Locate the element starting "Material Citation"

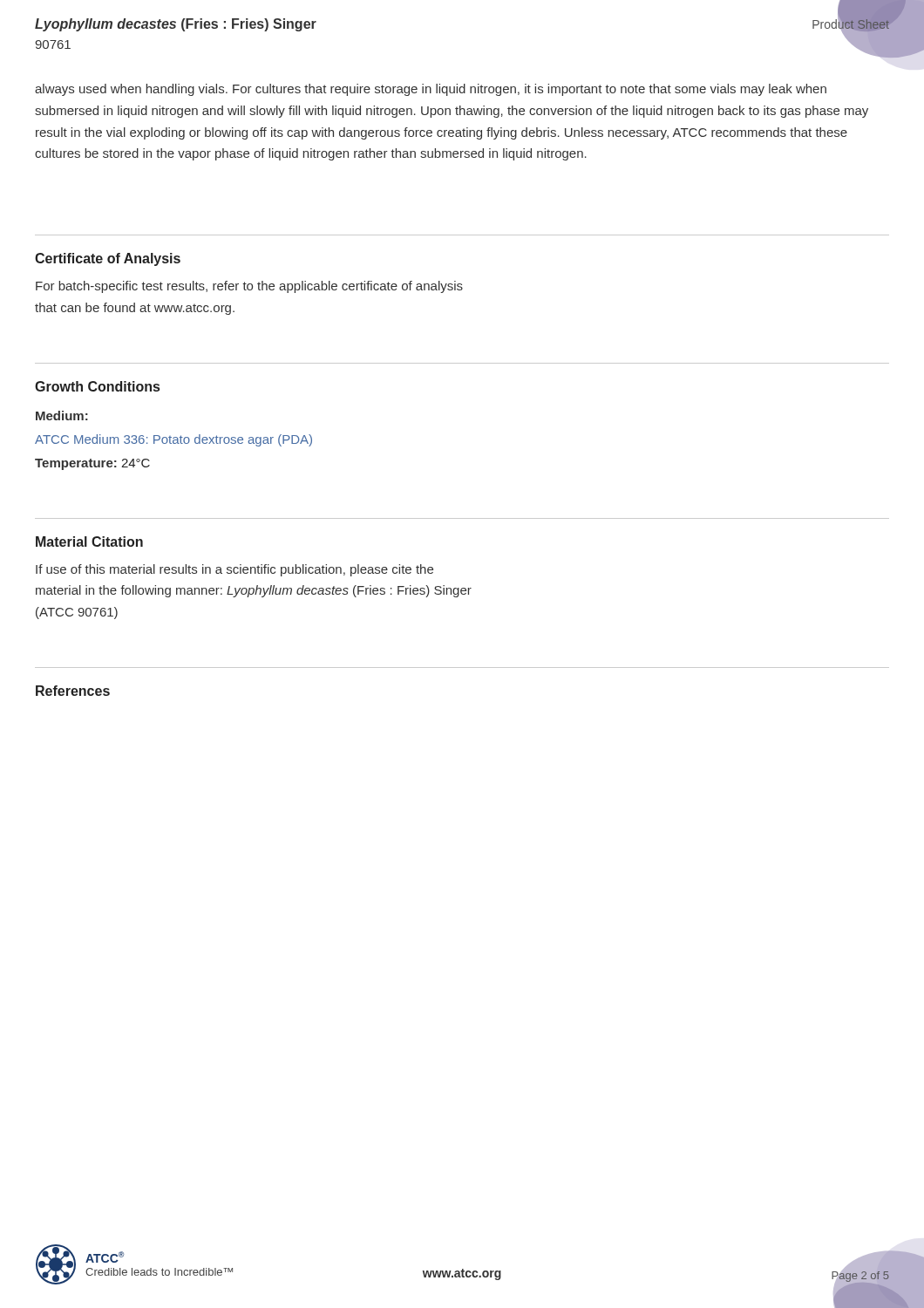(x=89, y=542)
